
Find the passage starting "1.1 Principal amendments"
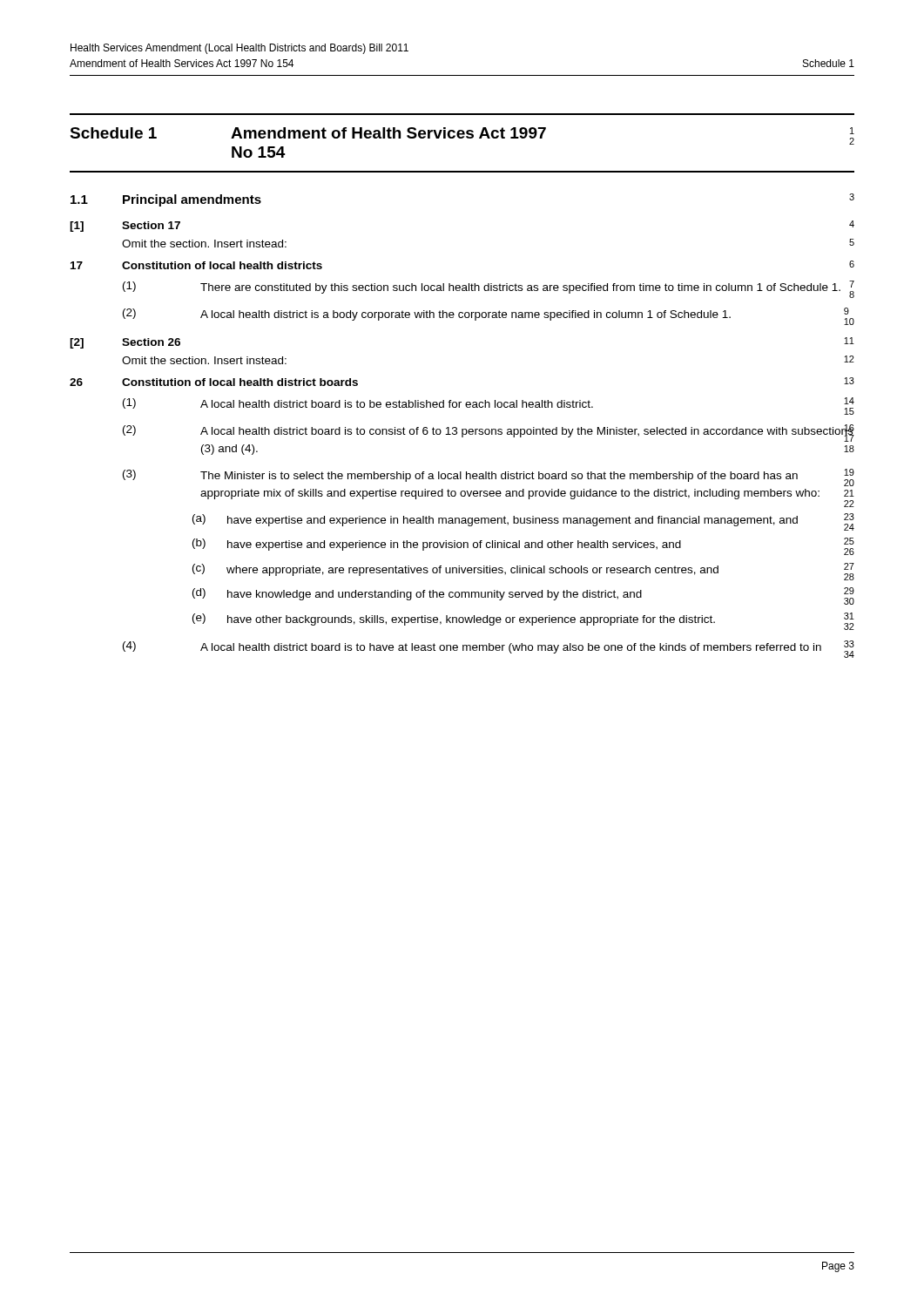(165, 199)
